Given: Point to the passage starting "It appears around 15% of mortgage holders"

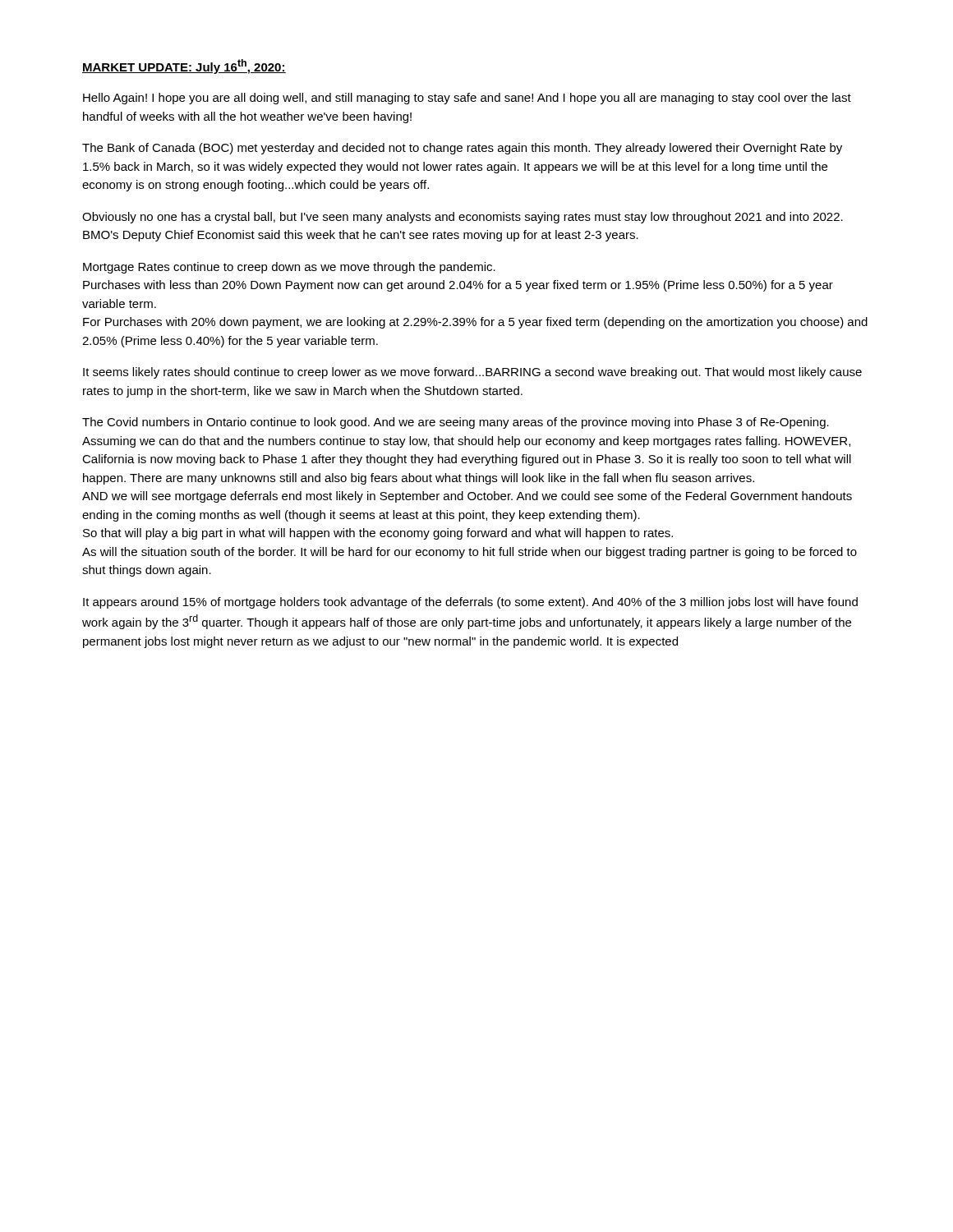Looking at the screenshot, I should pyautogui.click(x=470, y=621).
